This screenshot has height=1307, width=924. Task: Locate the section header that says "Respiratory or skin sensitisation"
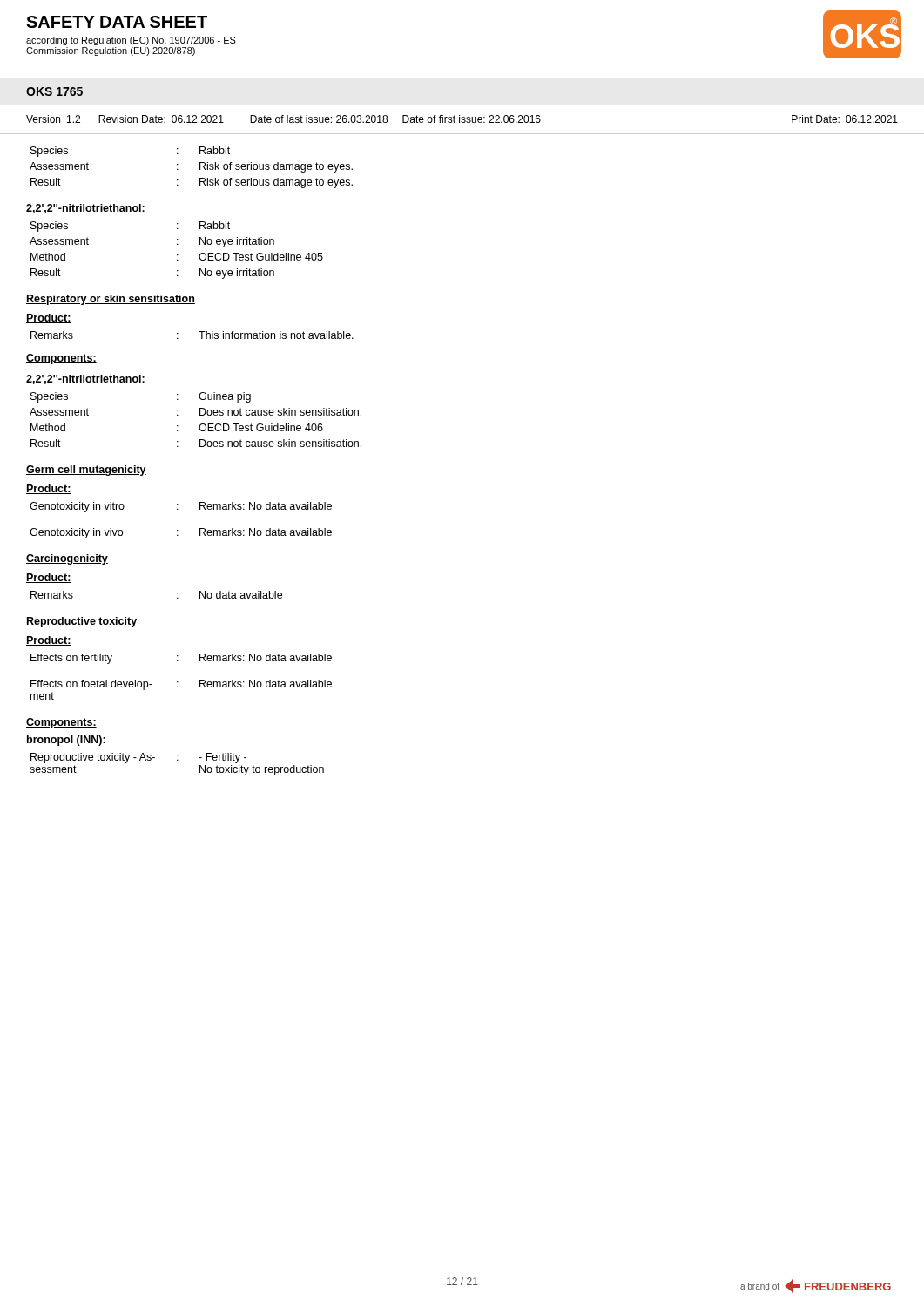click(111, 299)
